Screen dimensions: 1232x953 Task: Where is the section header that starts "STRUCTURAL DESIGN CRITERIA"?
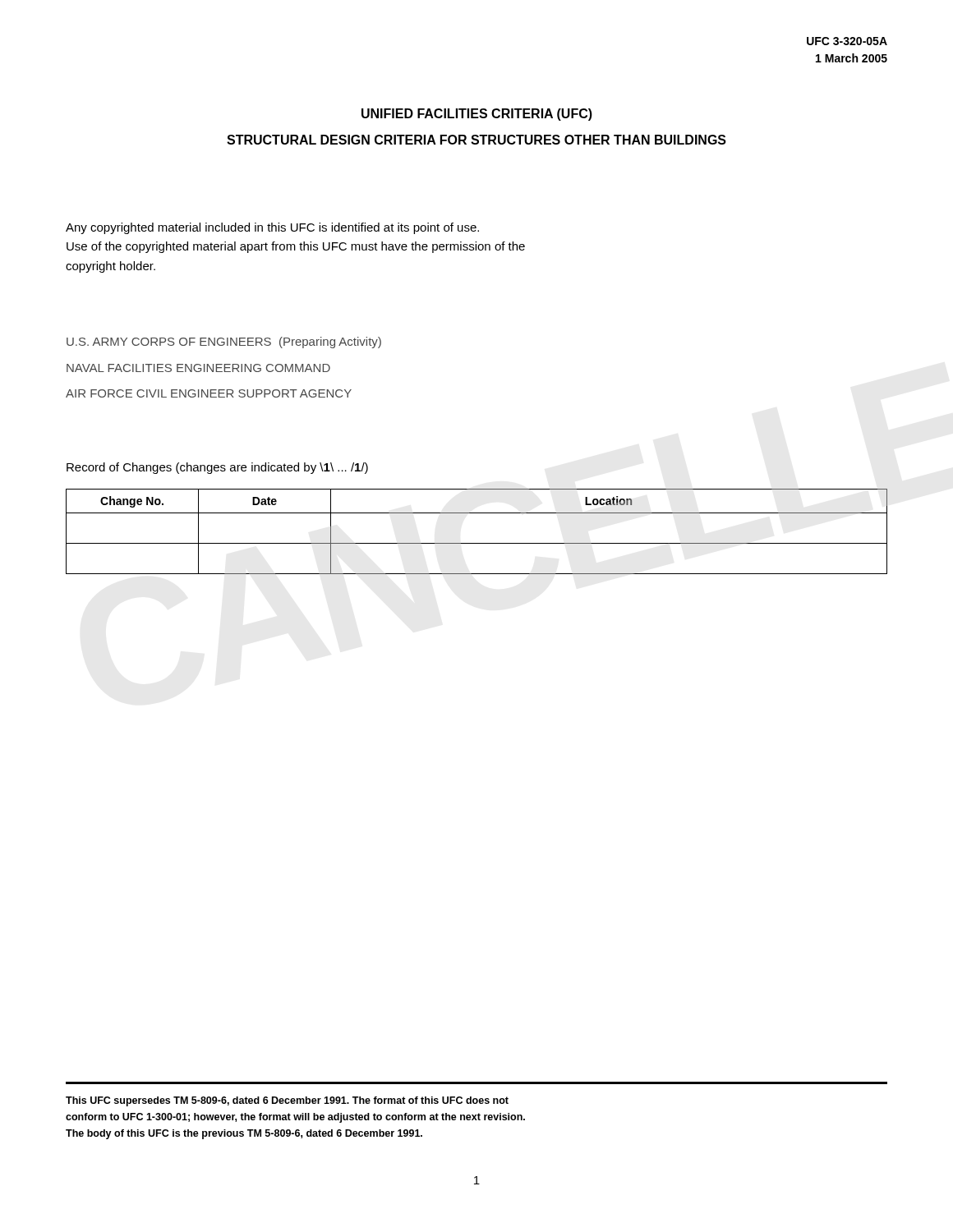tap(476, 140)
